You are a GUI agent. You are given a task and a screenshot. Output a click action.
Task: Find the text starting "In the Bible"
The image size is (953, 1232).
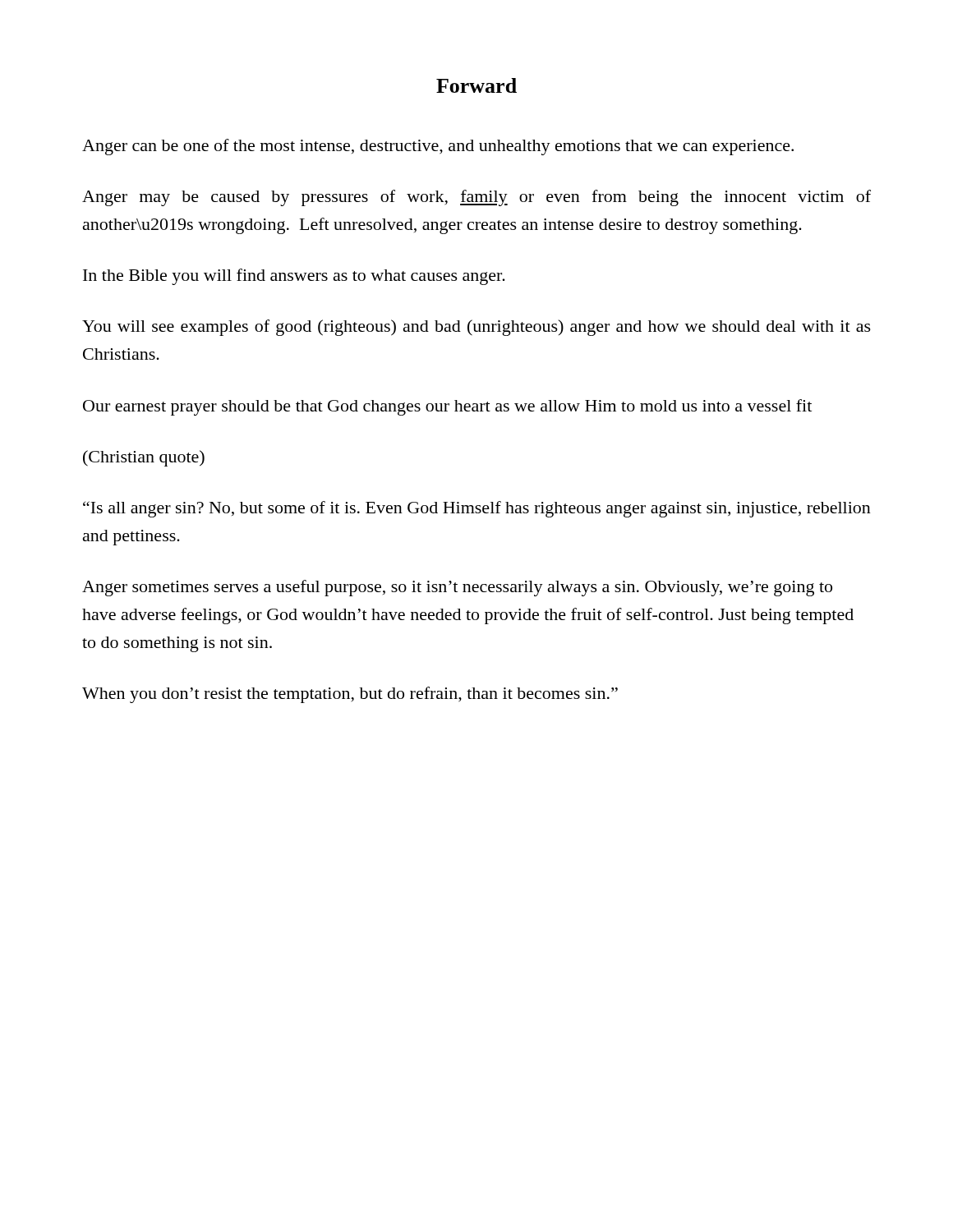294,275
